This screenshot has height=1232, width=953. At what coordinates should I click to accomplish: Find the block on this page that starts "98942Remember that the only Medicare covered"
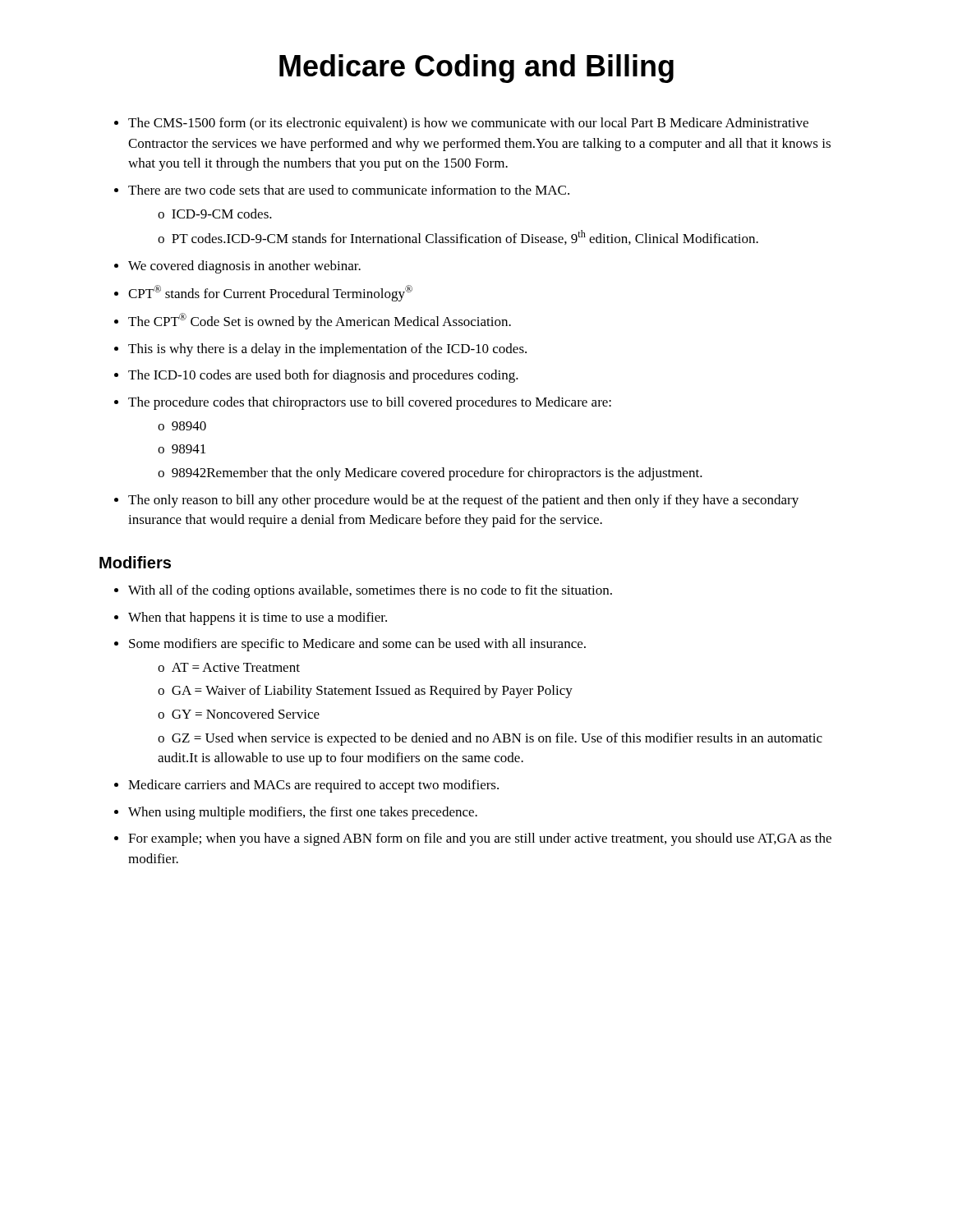coord(506,473)
